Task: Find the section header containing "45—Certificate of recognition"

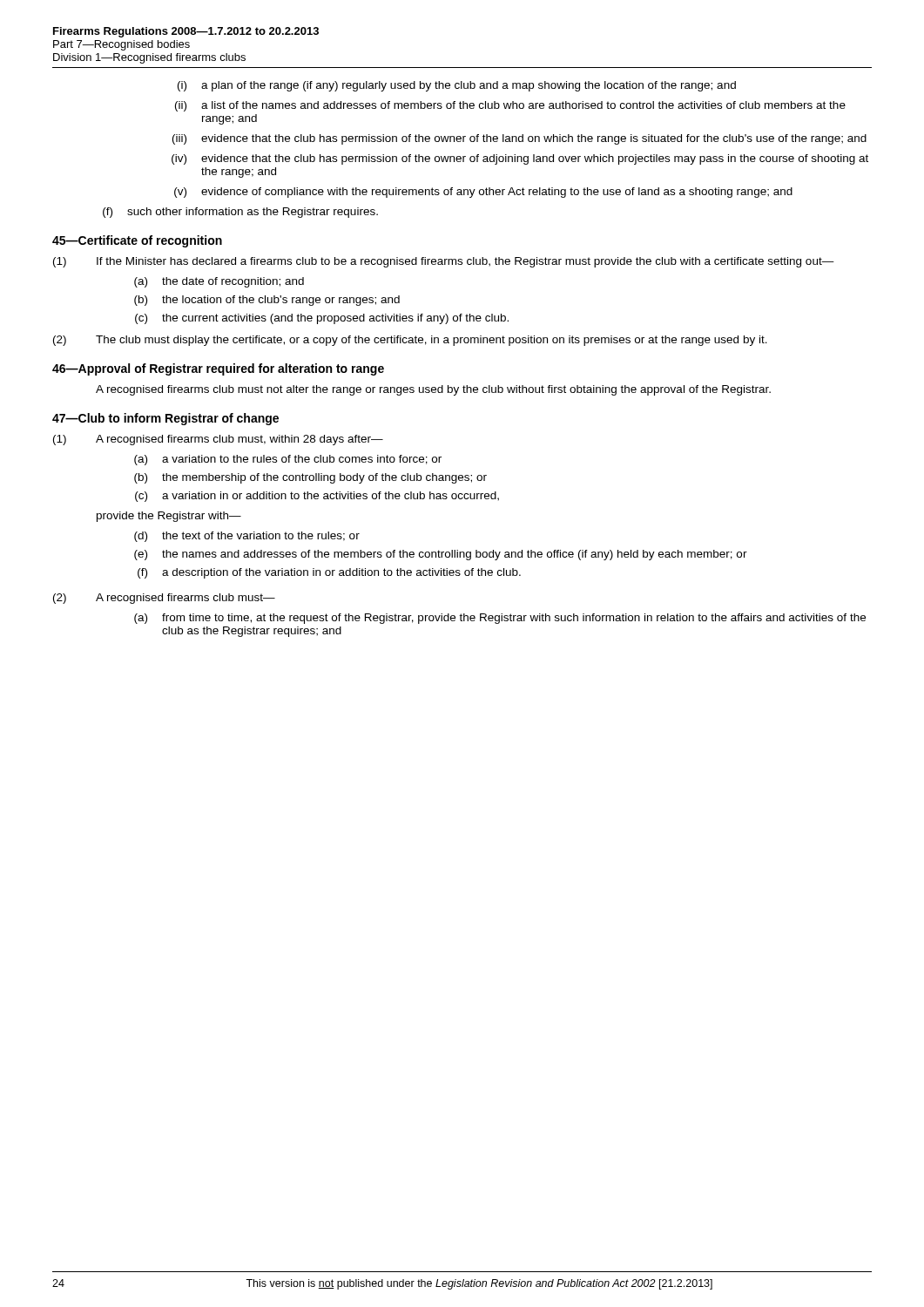Action: [137, 240]
